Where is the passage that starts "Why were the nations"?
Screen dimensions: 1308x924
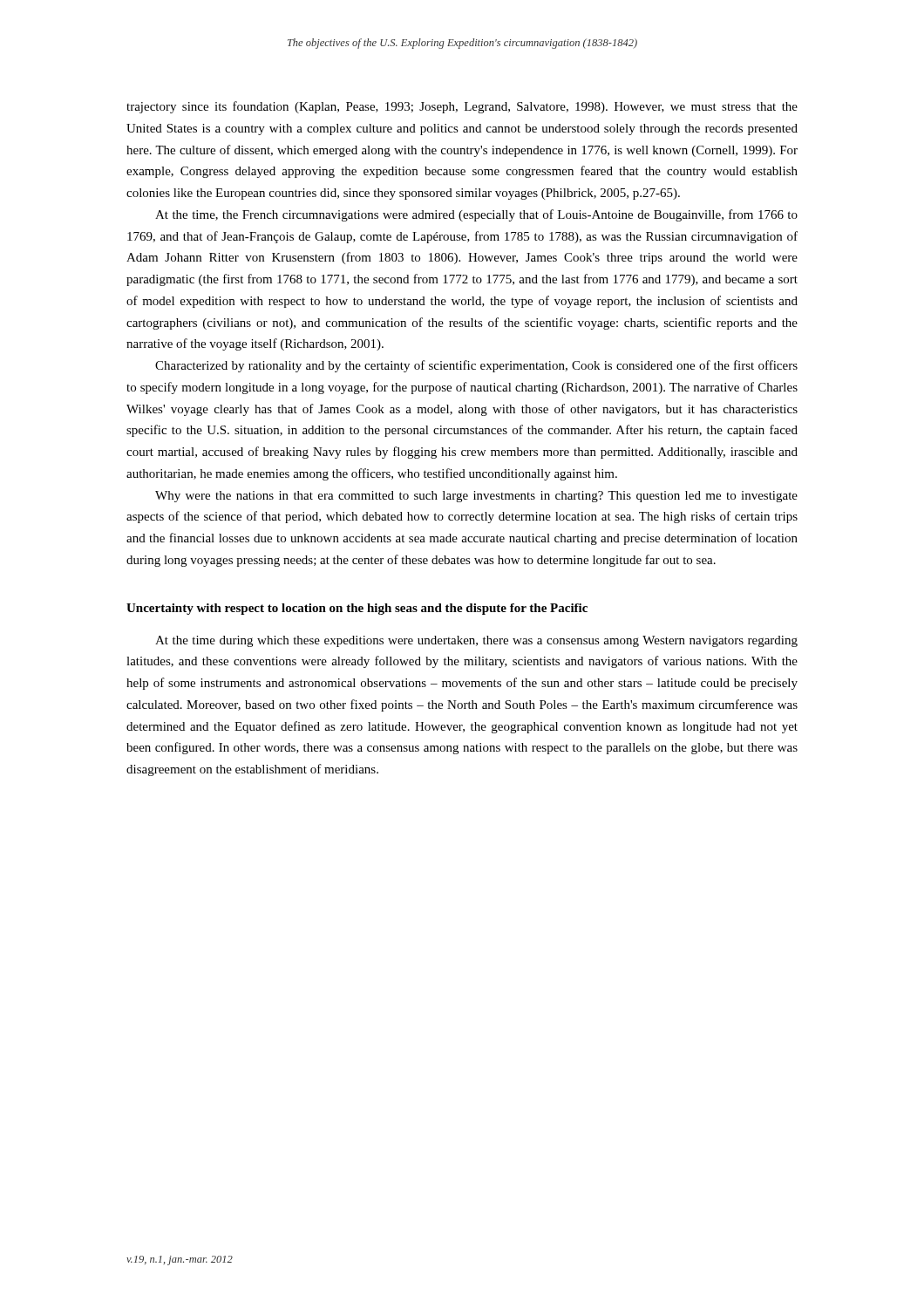coord(462,528)
